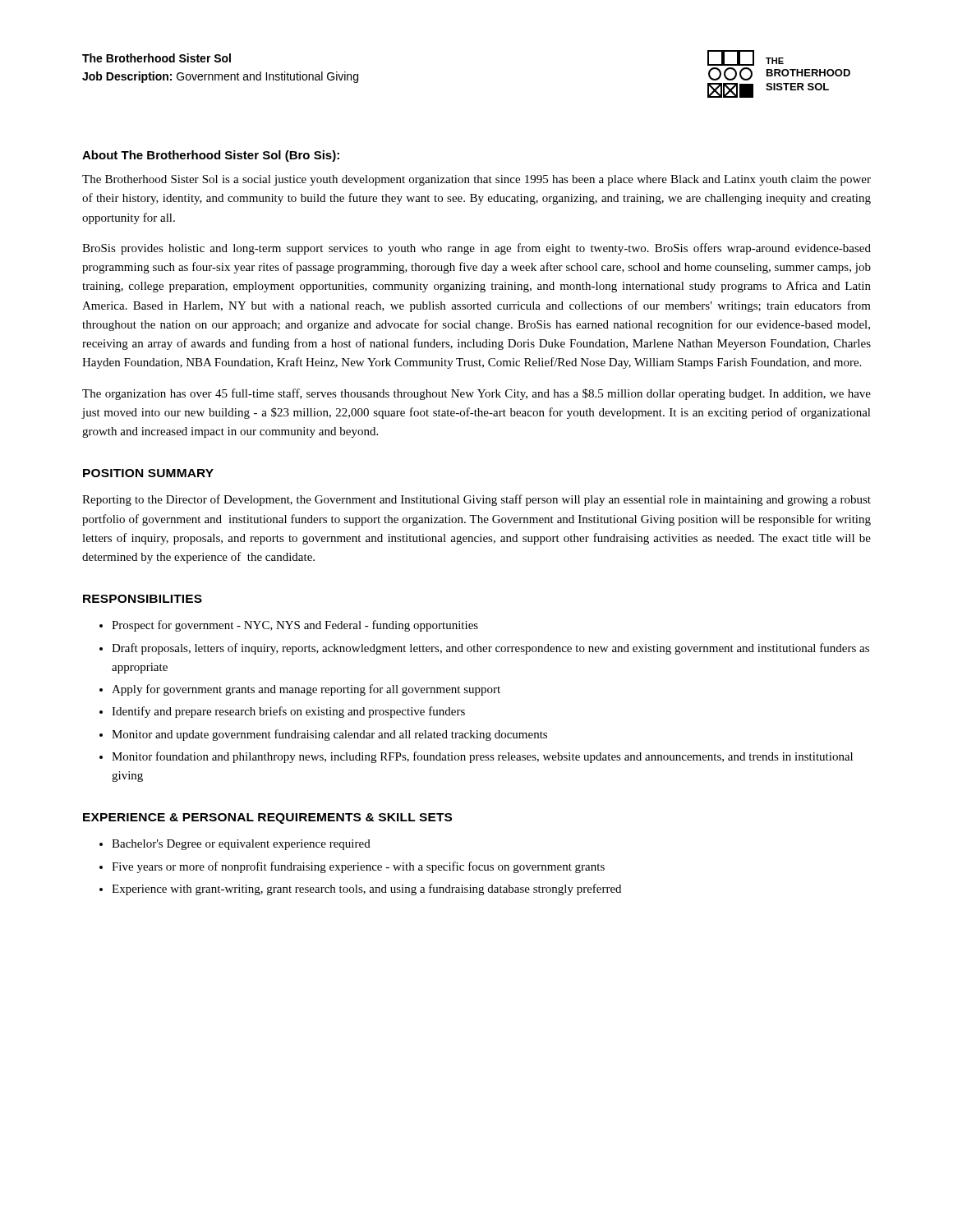The image size is (953, 1232).
Task: Click on the passage starting "Identify and prepare research briefs on"
Action: (x=288, y=711)
